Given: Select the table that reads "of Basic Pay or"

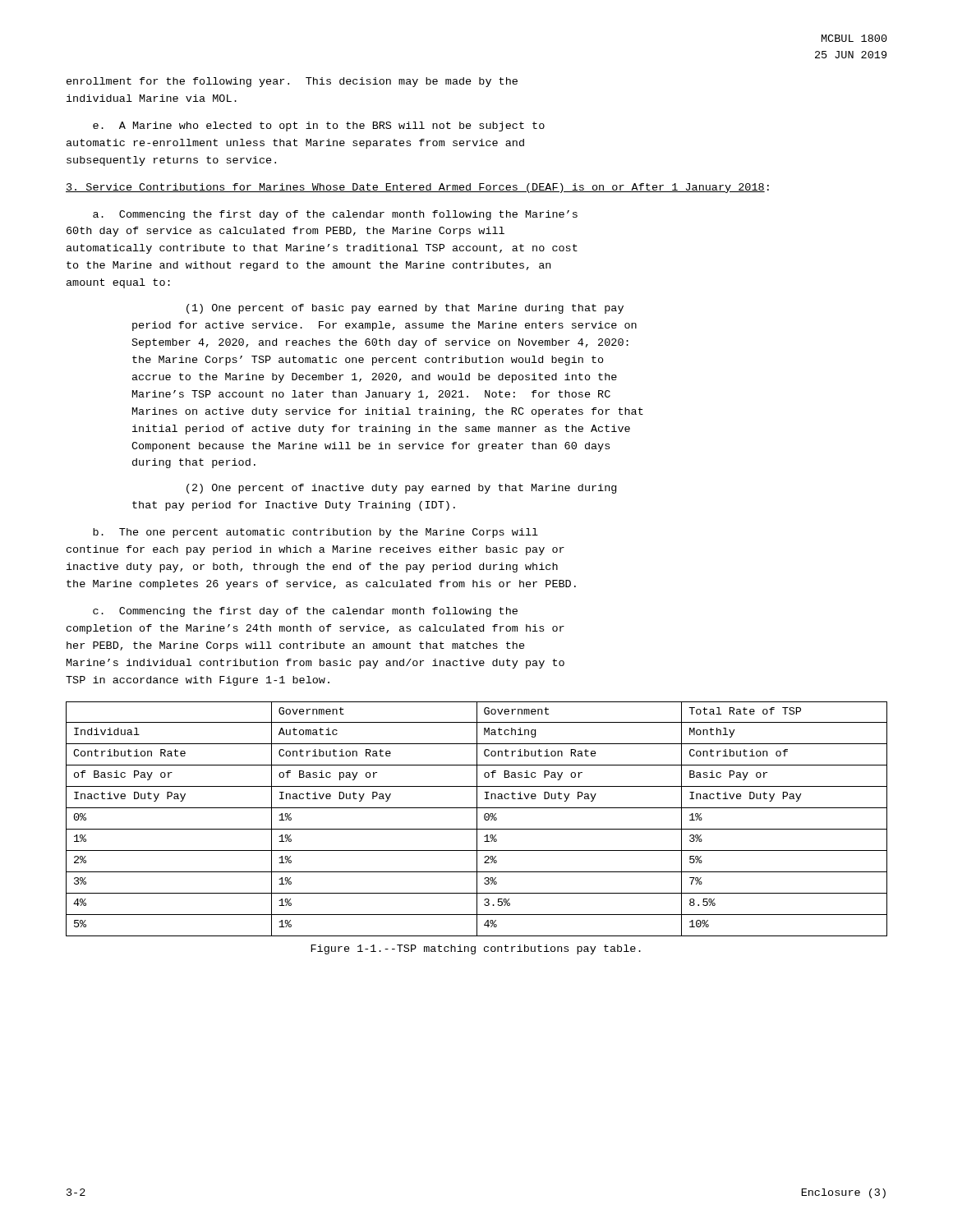Looking at the screenshot, I should pyautogui.click(x=476, y=819).
